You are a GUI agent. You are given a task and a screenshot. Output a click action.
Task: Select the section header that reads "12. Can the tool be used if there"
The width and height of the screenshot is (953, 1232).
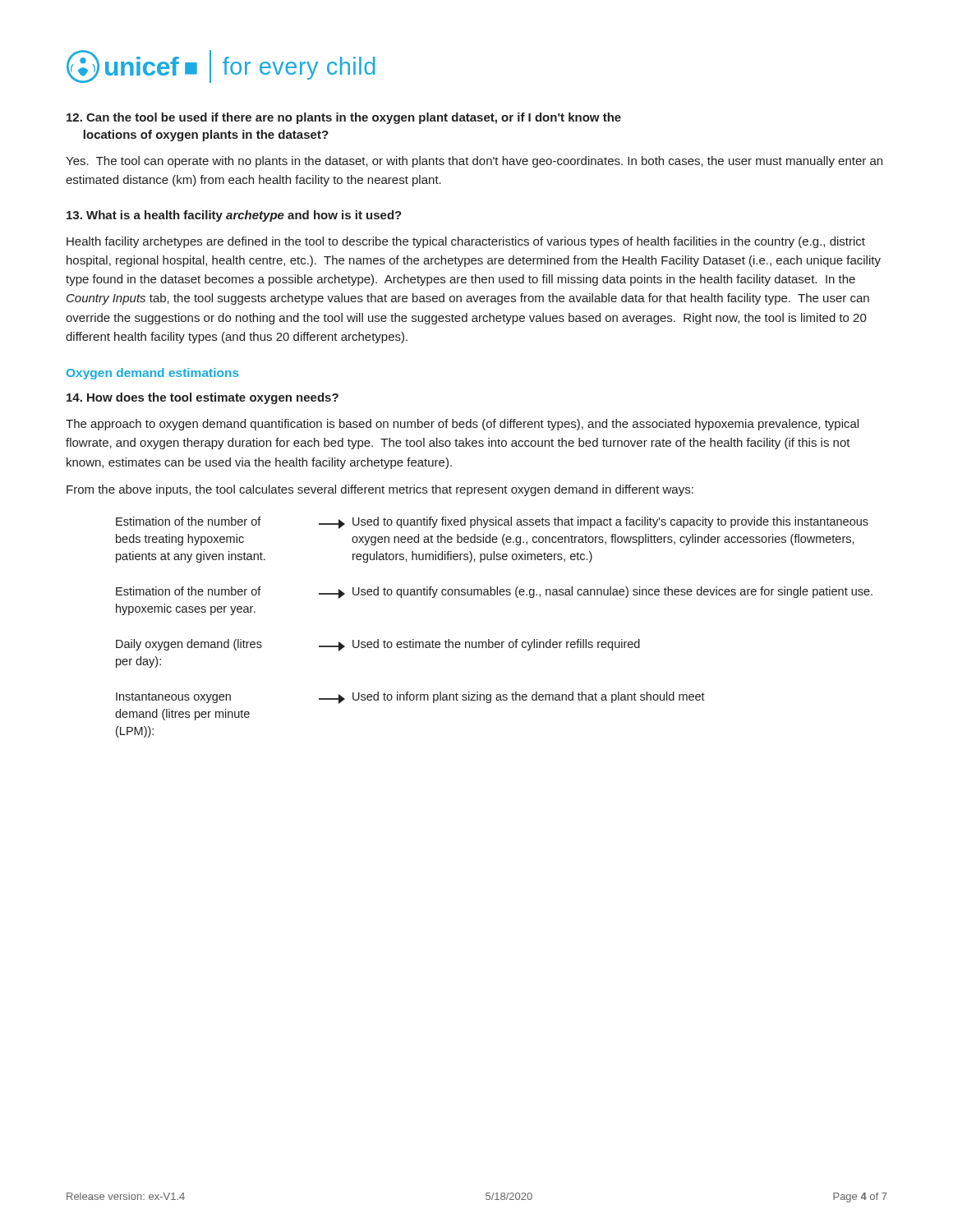coord(344,126)
